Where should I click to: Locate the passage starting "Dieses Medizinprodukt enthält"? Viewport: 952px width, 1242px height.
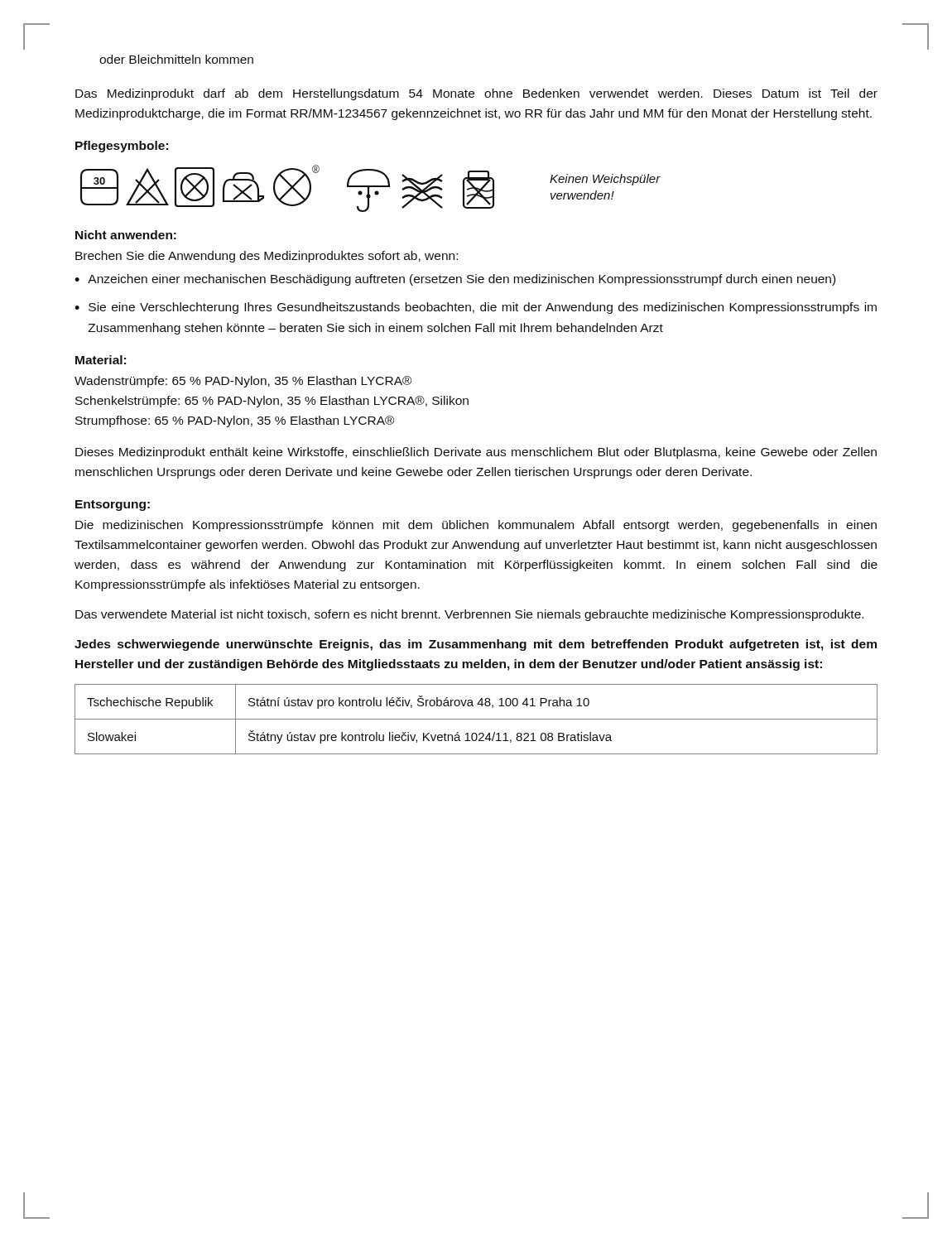[476, 461]
